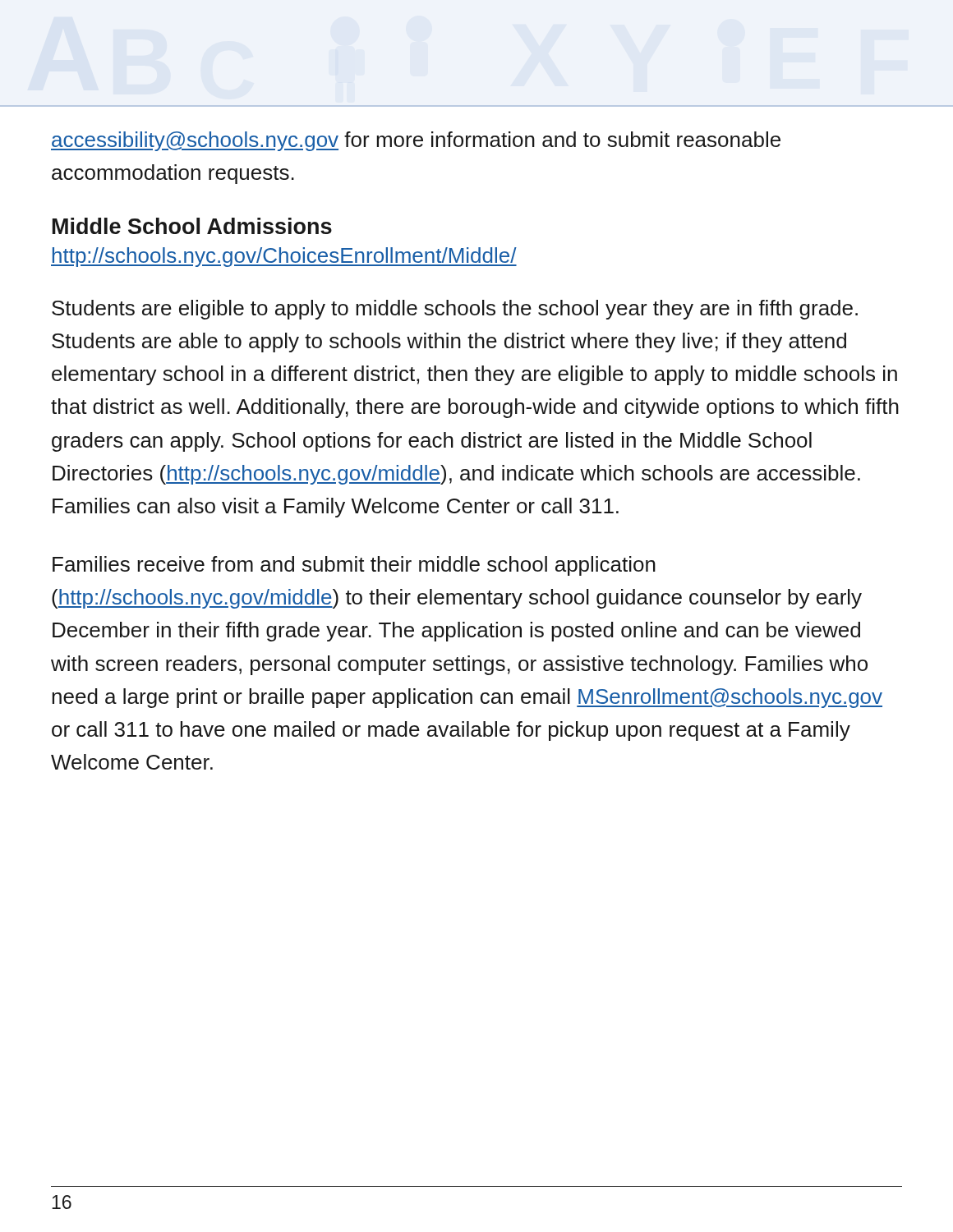Click the passage that begins "Families receive from and"

pos(467,663)
